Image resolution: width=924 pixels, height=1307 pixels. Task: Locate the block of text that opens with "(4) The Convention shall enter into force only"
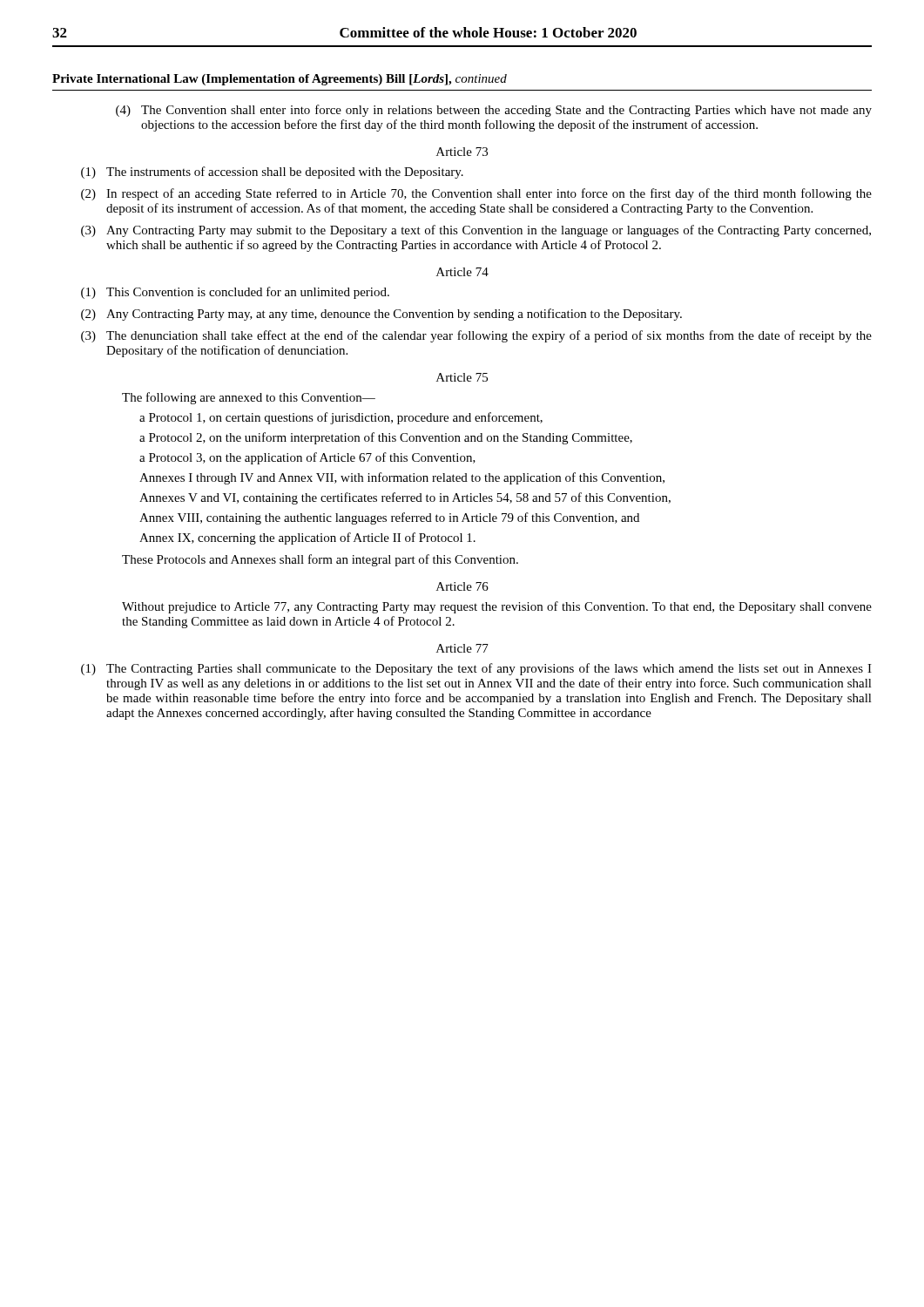pos(479,118)
